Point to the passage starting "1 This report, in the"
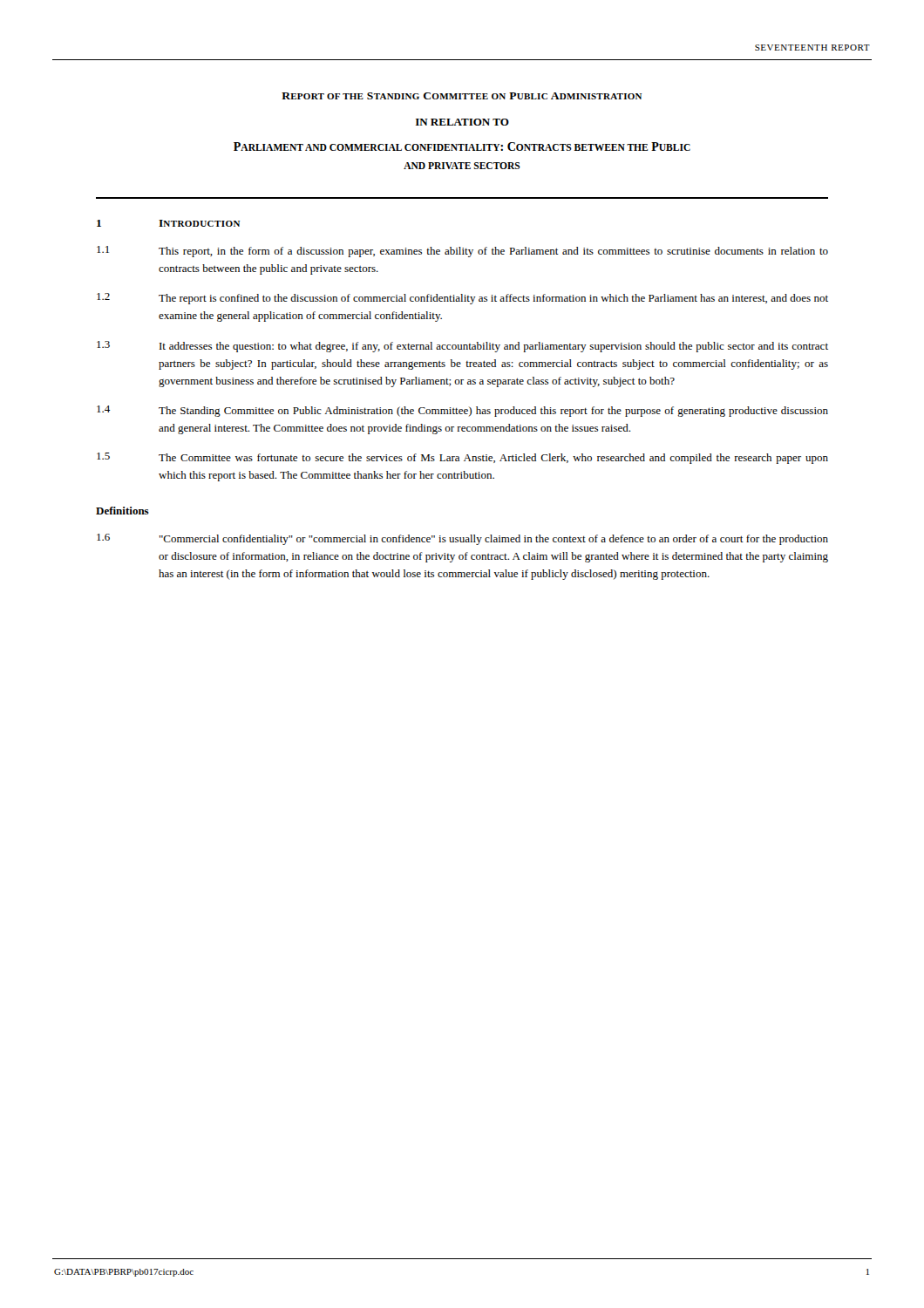This screenshot has width=924, height=1308. coord(462,260)
